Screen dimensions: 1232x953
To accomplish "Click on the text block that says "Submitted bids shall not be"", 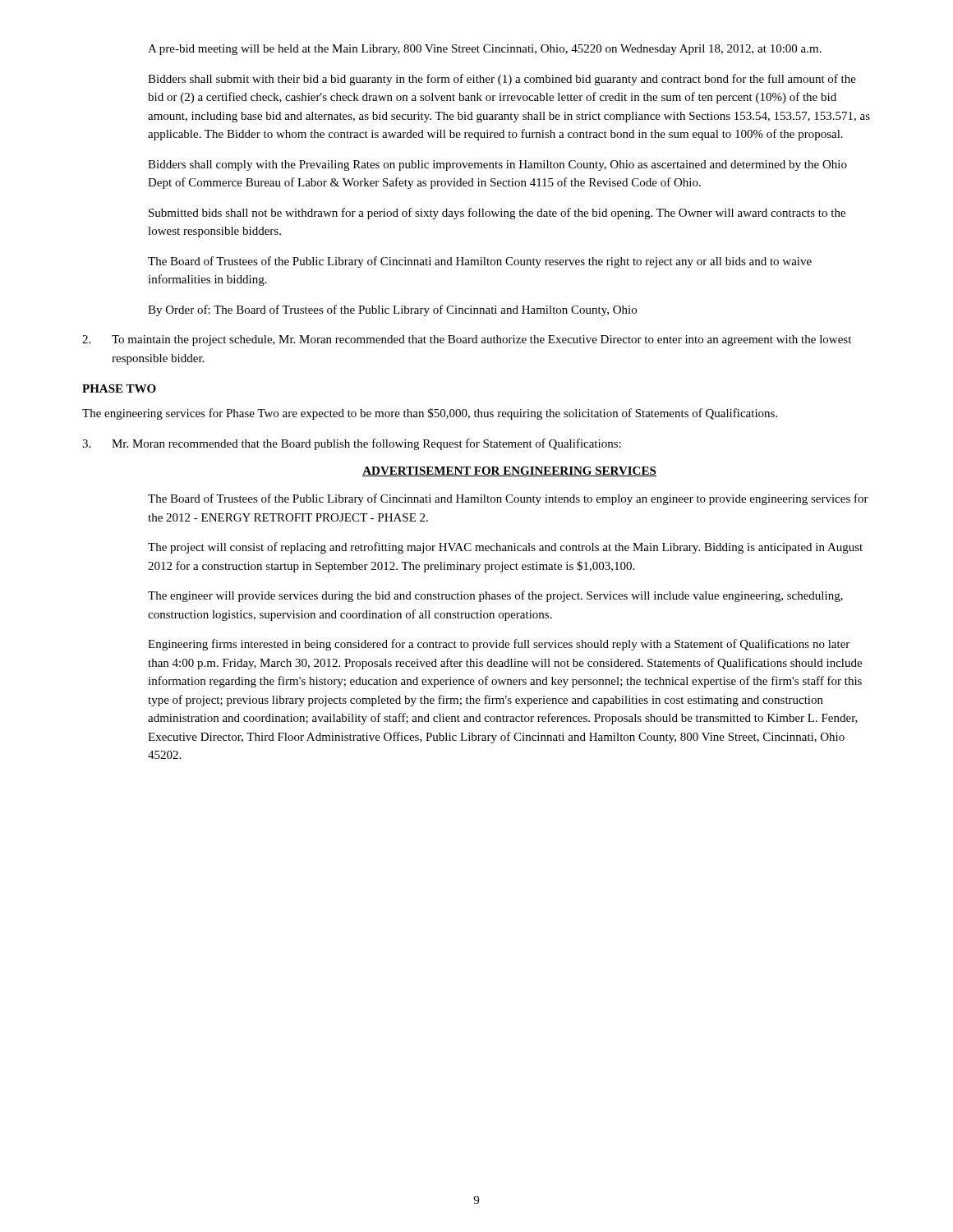I will click(497, 222).
